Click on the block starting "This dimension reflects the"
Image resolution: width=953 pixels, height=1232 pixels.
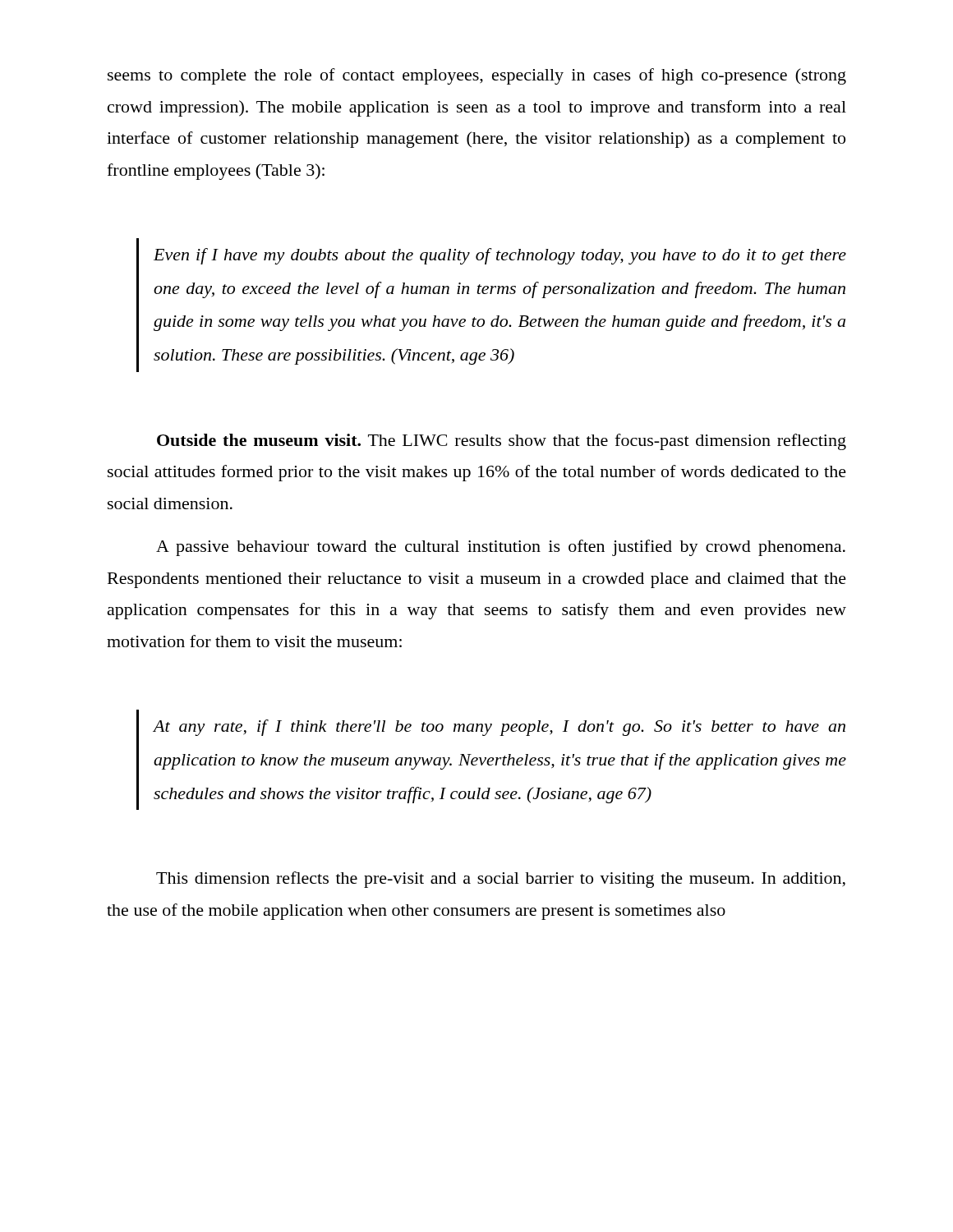point(476,894)
